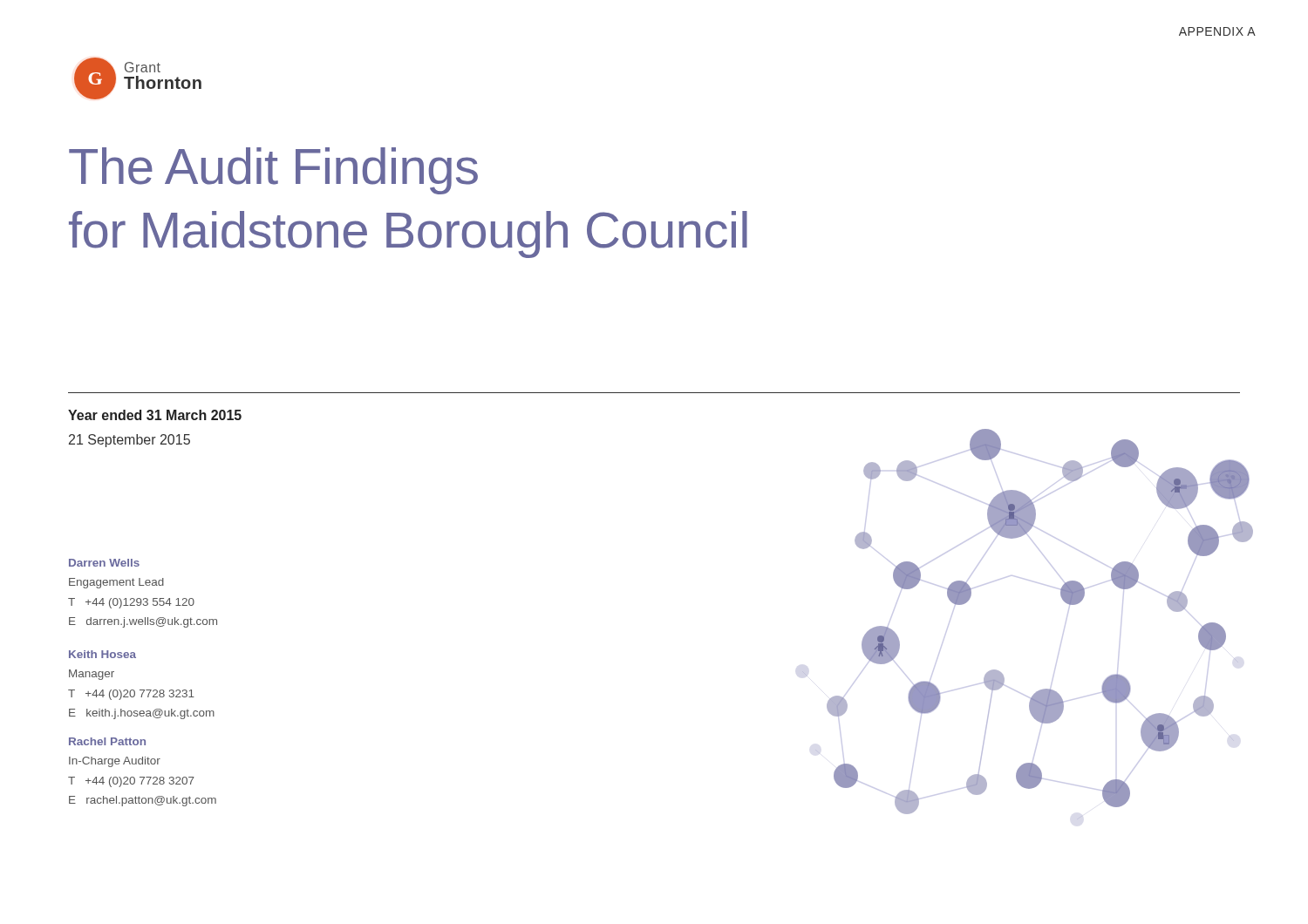1308x924 pixels.
Task: Locate the passage starting "21 September 2015"
Action: point(129,440)
